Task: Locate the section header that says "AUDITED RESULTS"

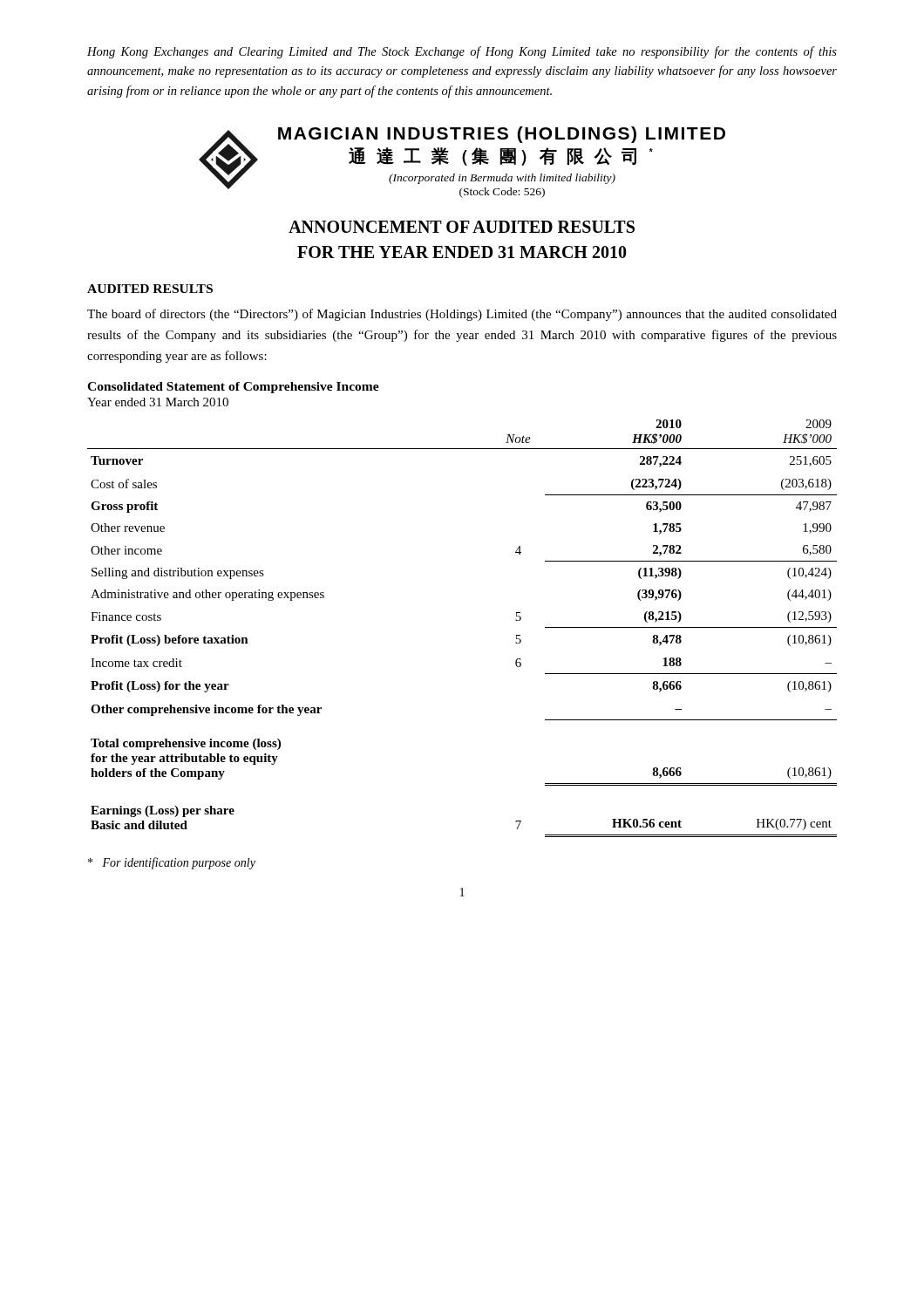Action: [x=150, y=289]
